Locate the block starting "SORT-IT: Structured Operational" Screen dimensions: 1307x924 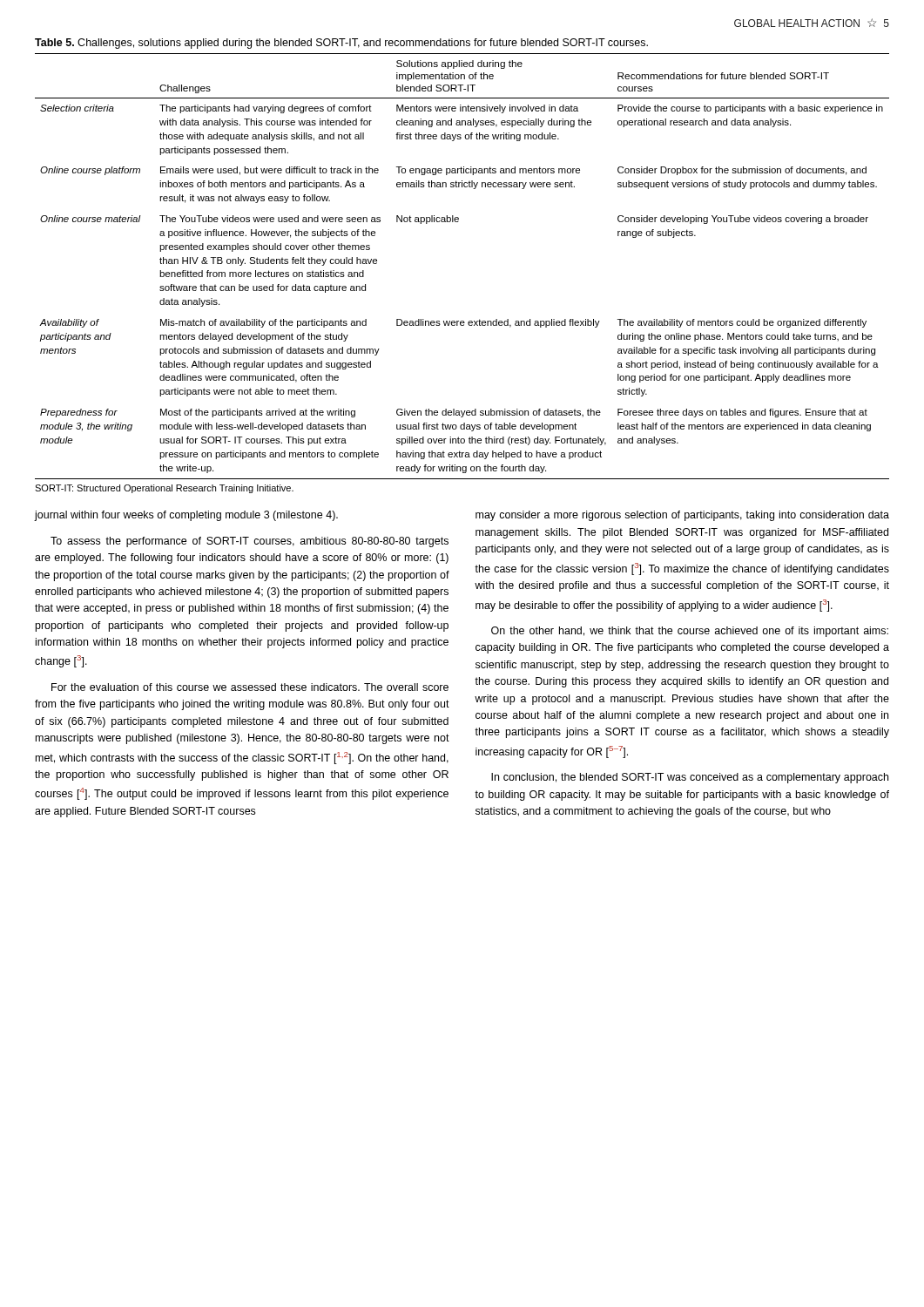(164, 488)
